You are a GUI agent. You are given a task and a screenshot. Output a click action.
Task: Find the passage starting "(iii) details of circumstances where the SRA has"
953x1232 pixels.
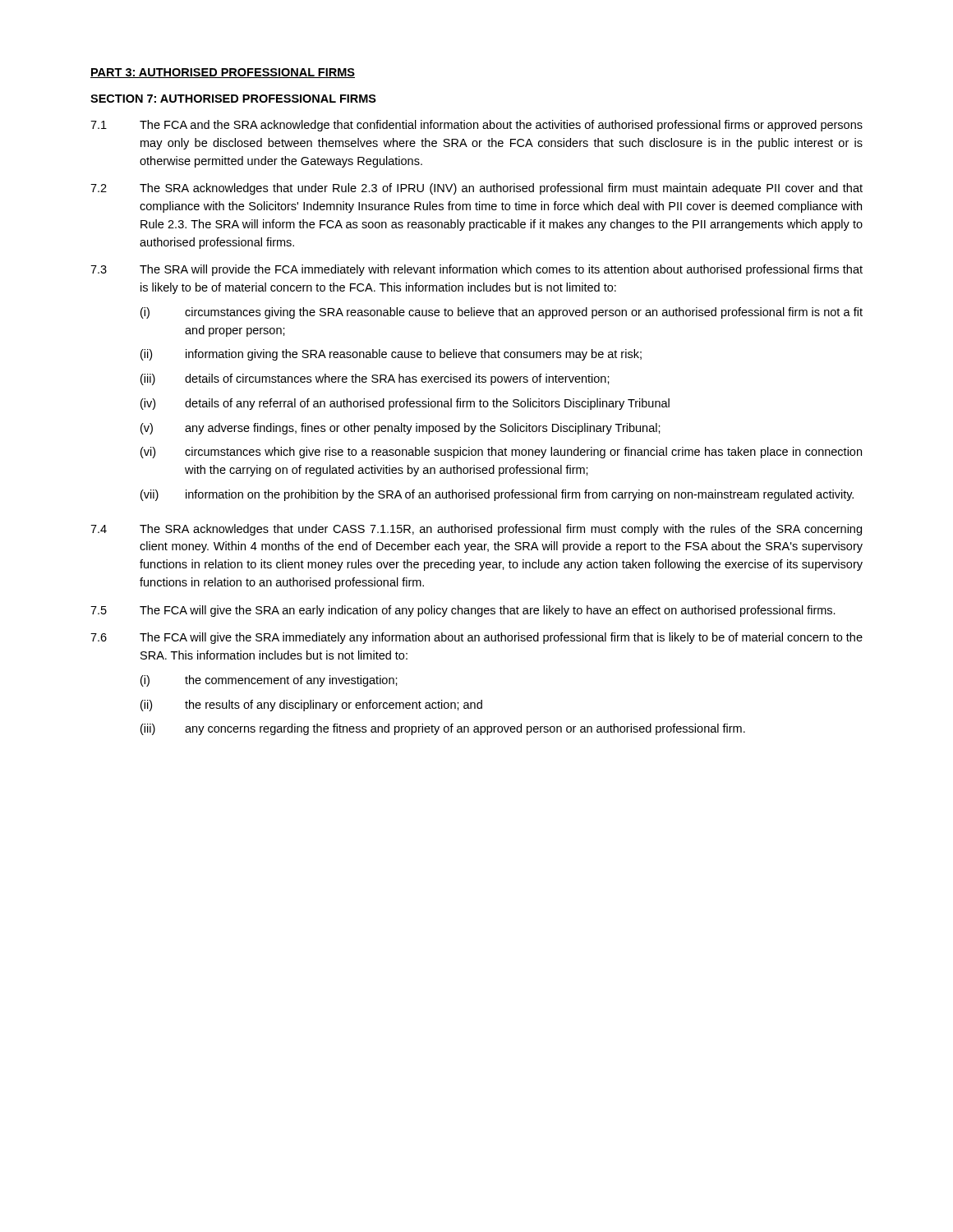(501, 379)
